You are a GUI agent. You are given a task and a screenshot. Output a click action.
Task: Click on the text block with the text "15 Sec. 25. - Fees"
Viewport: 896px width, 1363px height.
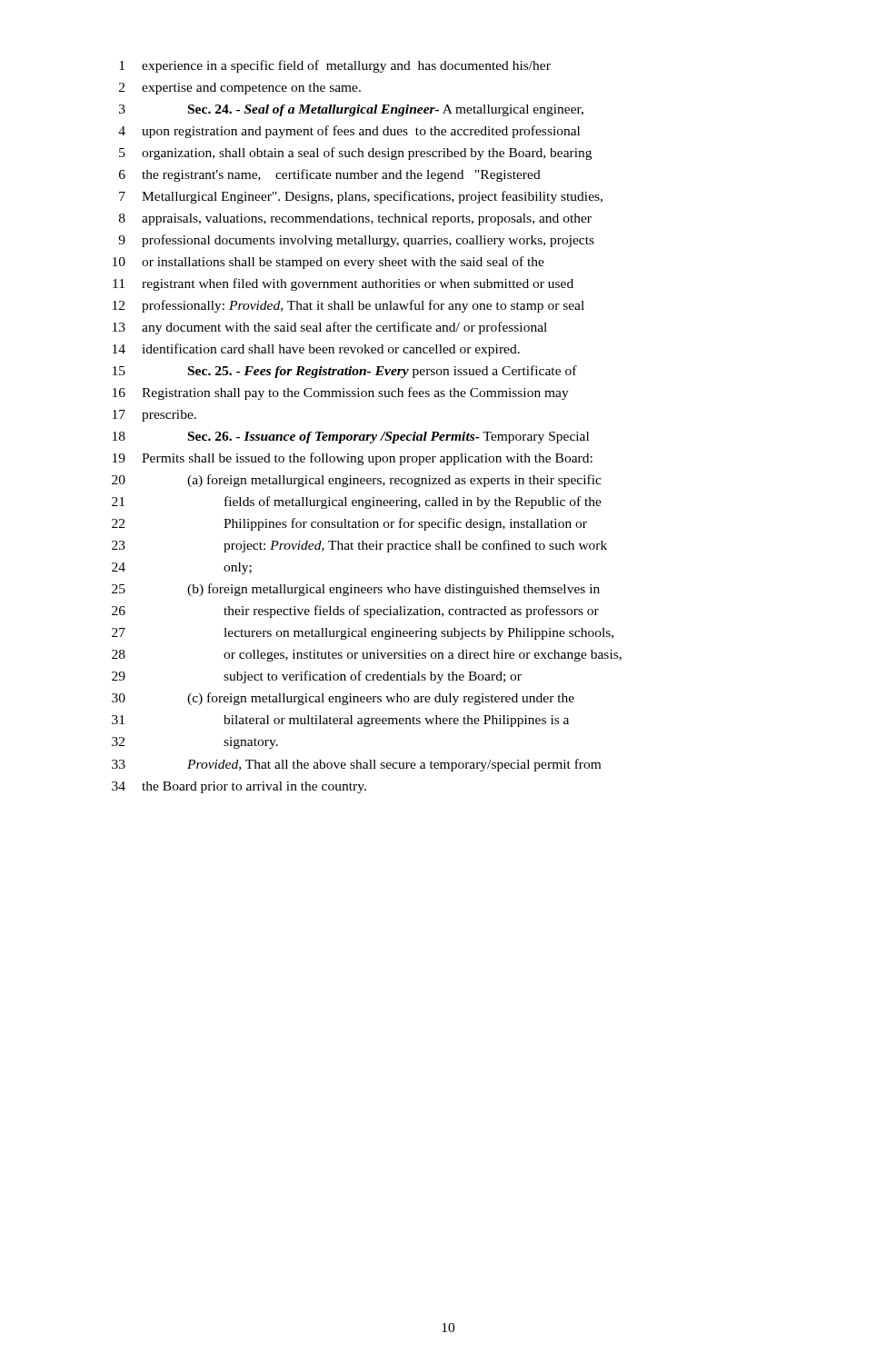pyautogui.click(x=462, y=393)
